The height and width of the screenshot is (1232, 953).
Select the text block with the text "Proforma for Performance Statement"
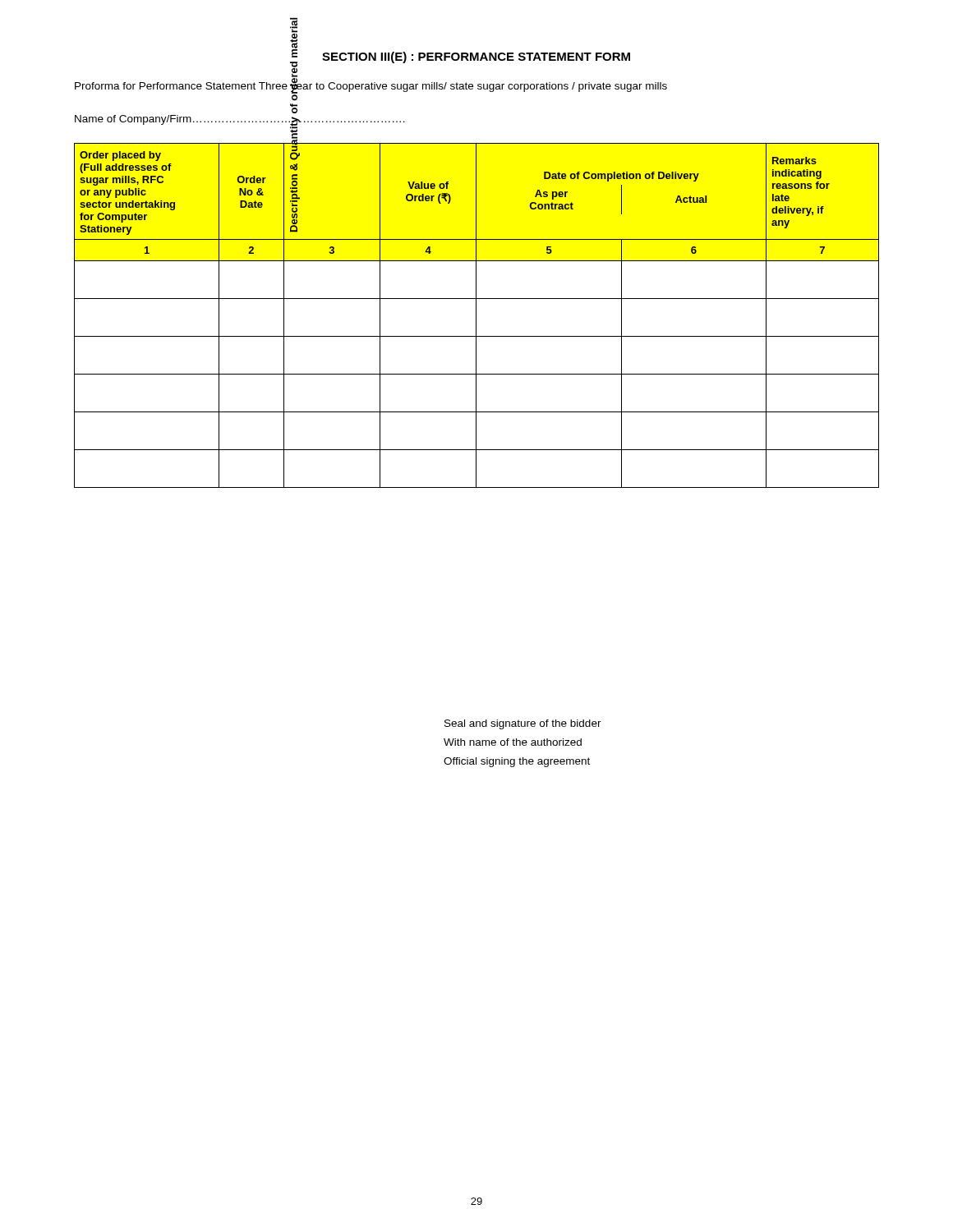(371, 86)
